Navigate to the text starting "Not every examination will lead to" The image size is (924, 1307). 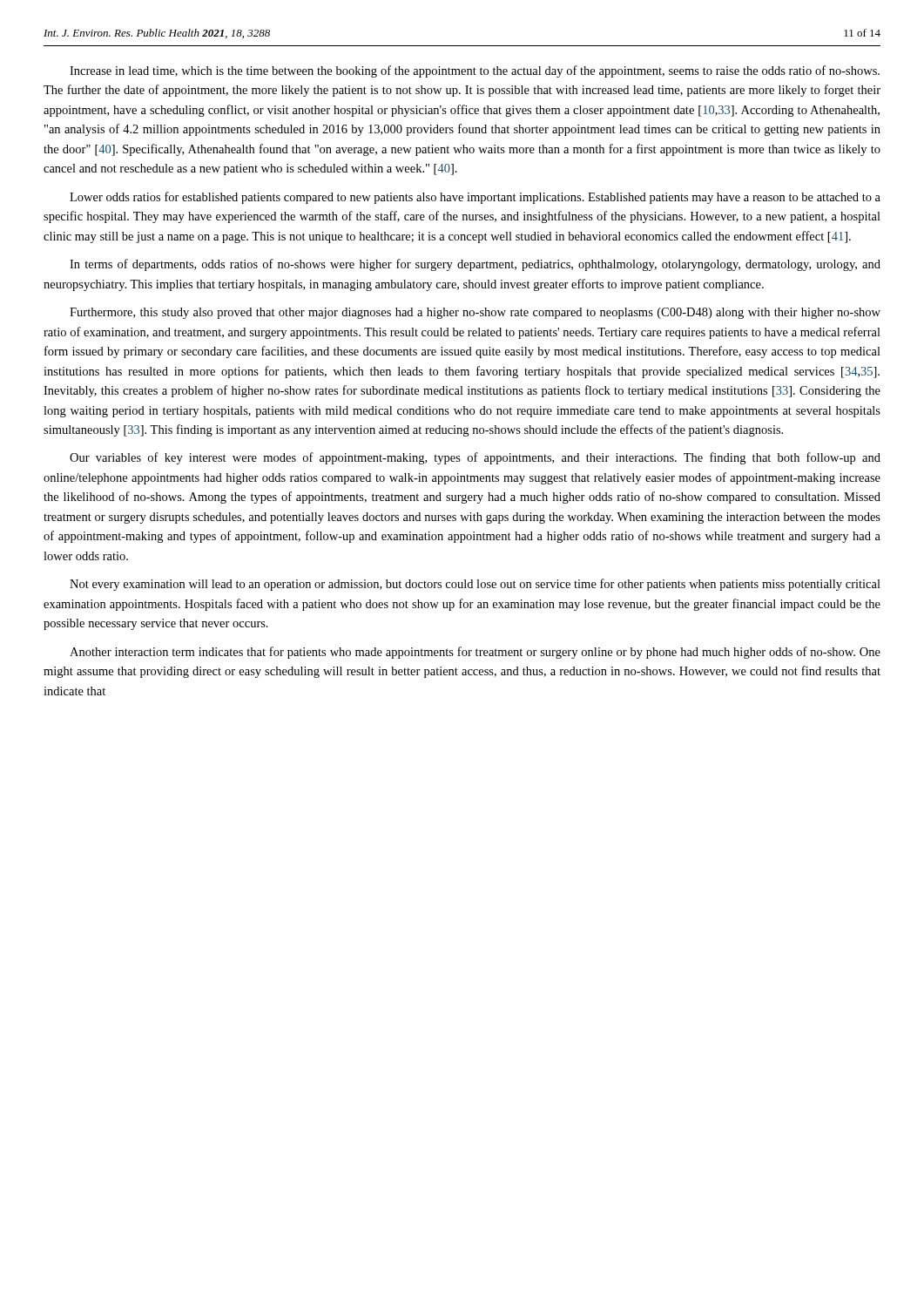click(462, 604)
